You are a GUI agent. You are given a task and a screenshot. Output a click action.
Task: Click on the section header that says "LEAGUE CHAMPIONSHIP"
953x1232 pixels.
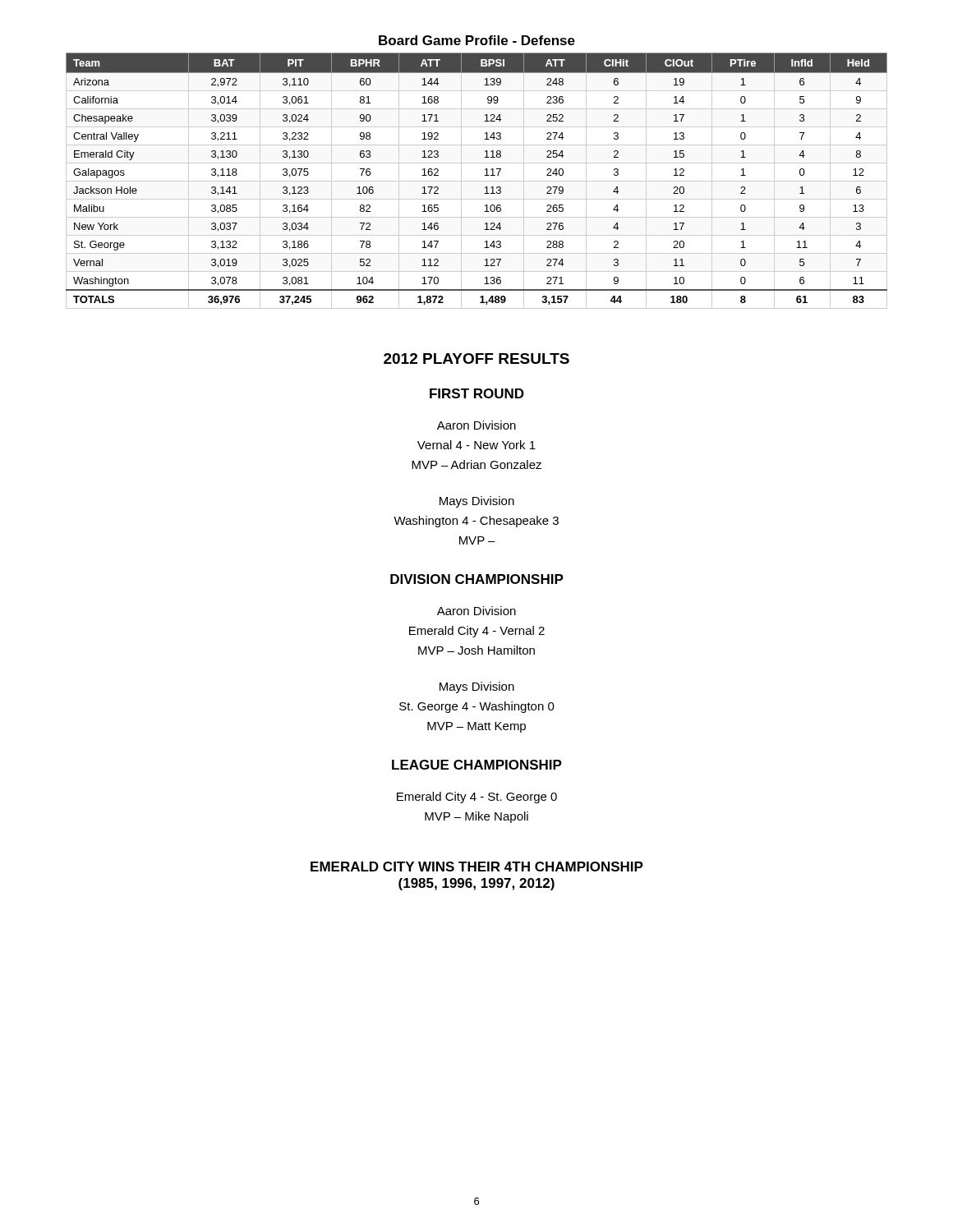(x=476, y=765)
